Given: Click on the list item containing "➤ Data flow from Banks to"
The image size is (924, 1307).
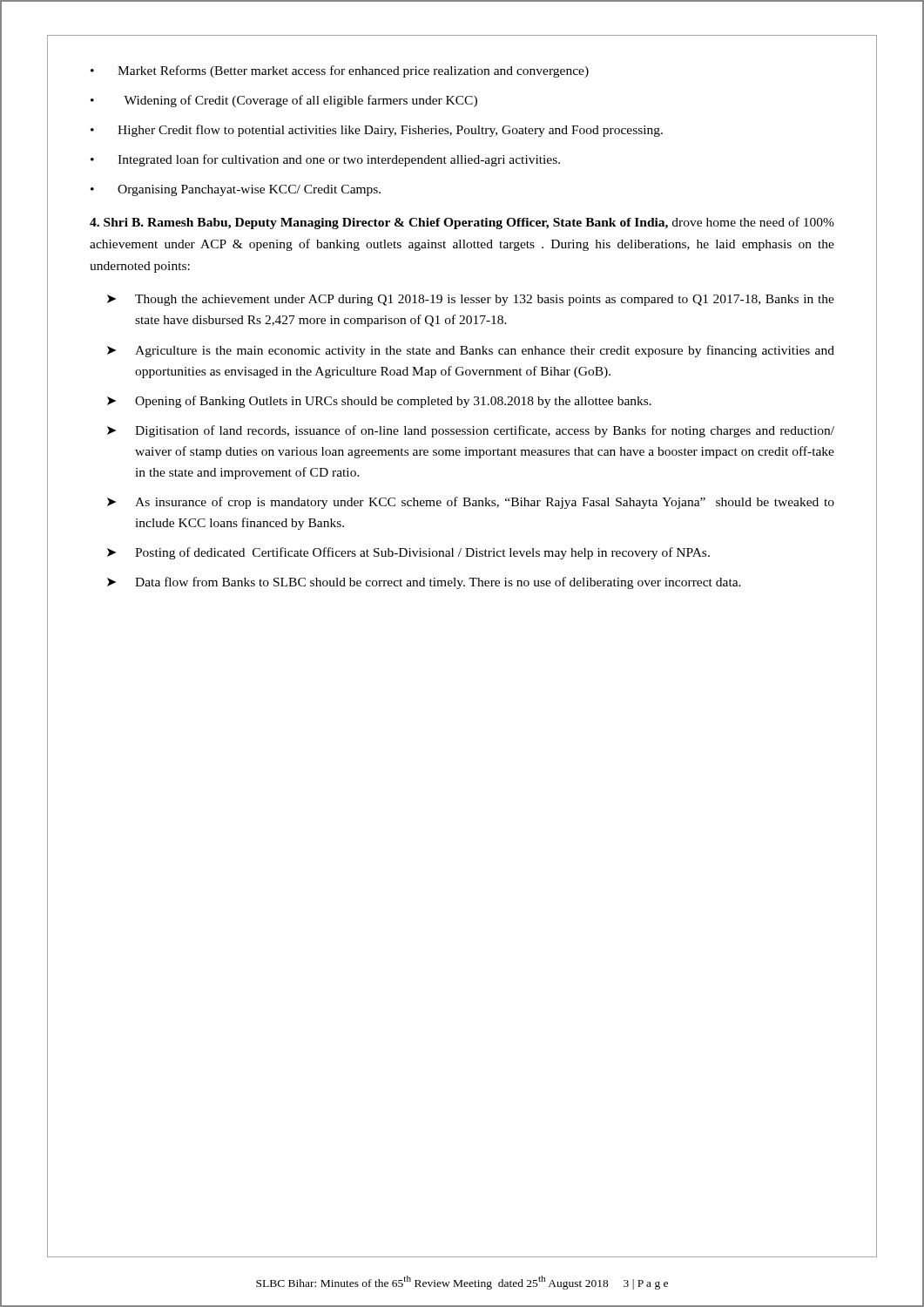Looking at the screenshot, I should (470, 582).
